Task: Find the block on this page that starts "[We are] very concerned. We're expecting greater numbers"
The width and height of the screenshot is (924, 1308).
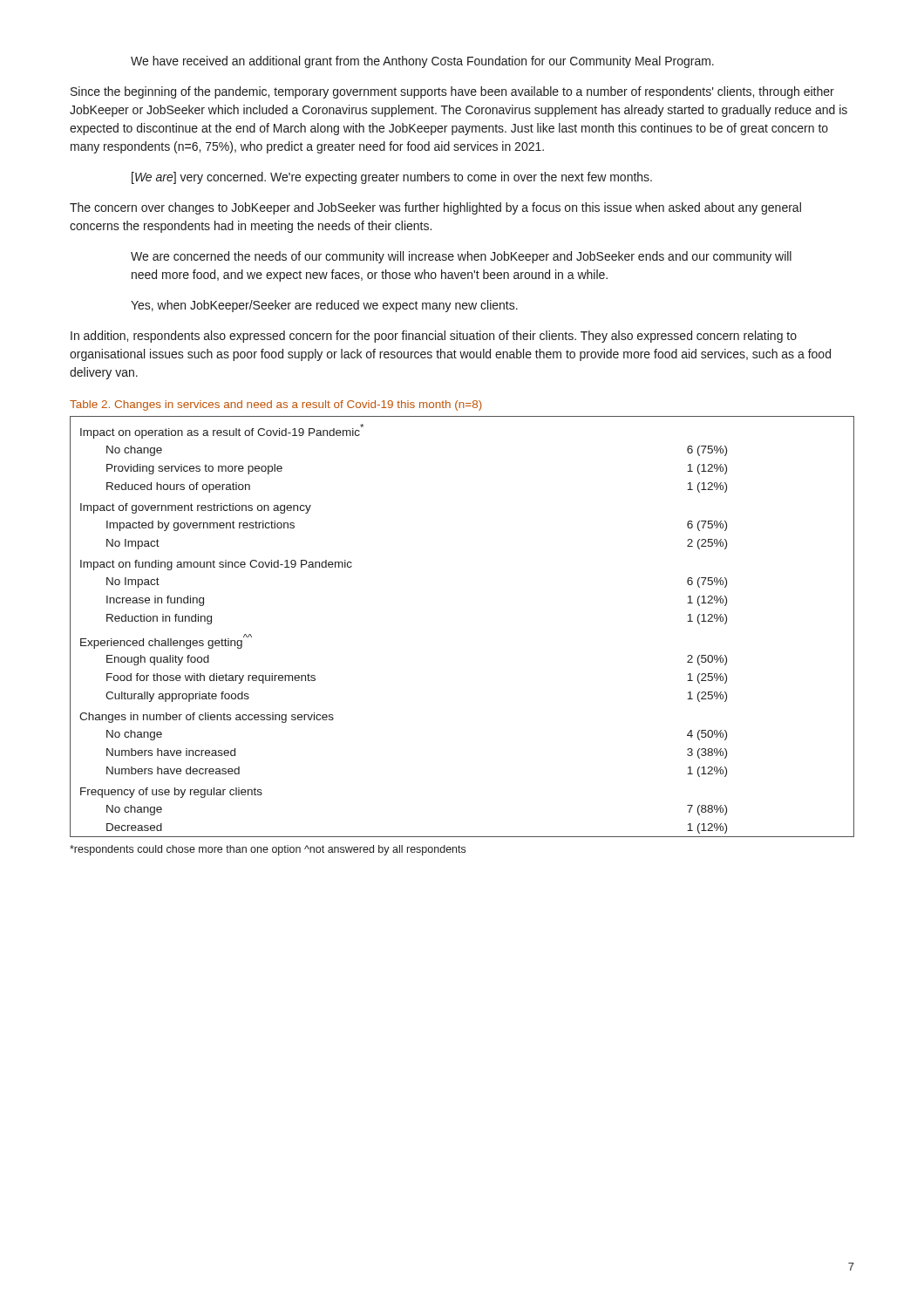Action: point(392,177)
